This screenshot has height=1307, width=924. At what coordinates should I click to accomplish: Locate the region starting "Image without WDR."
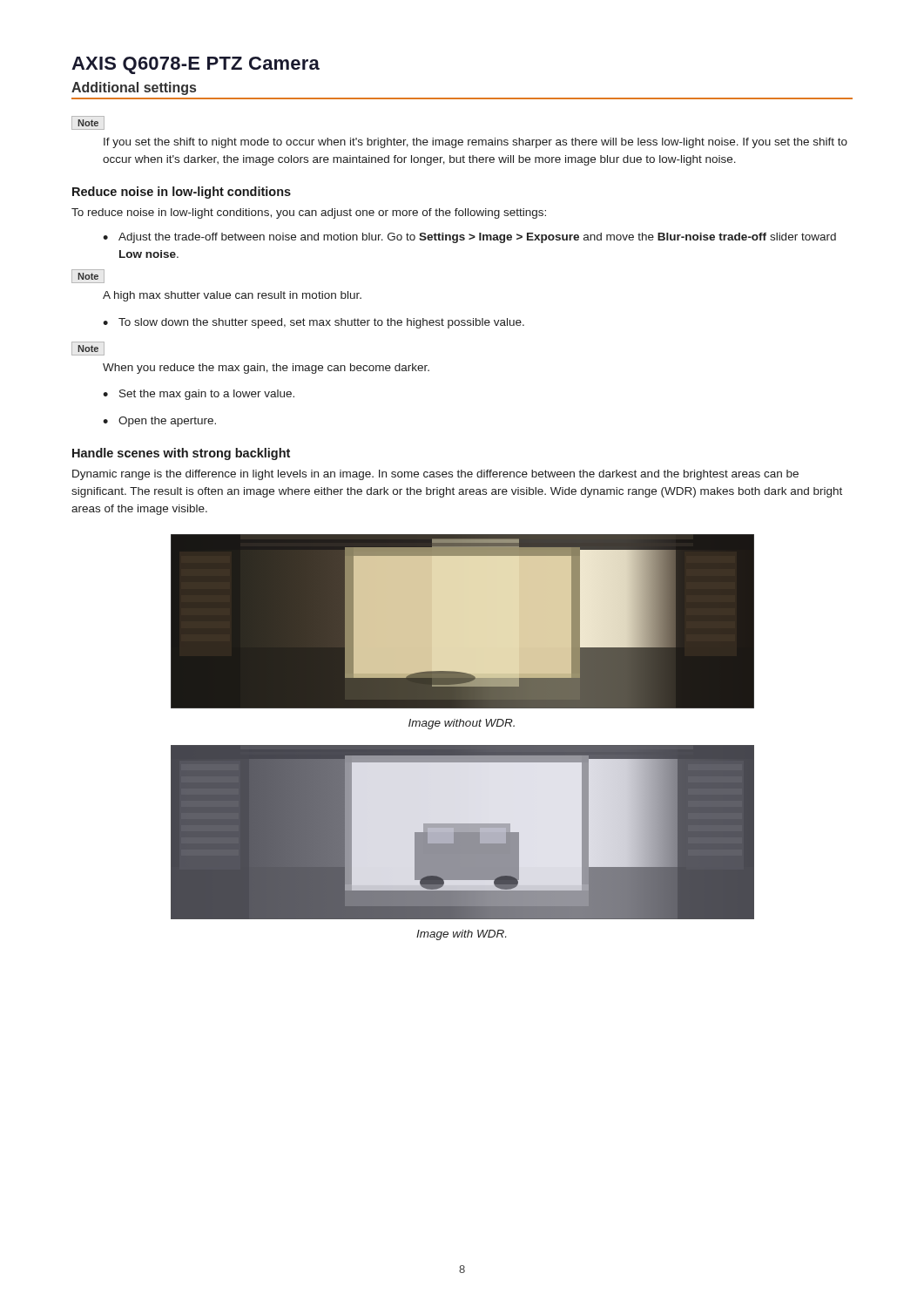point(462,722)
